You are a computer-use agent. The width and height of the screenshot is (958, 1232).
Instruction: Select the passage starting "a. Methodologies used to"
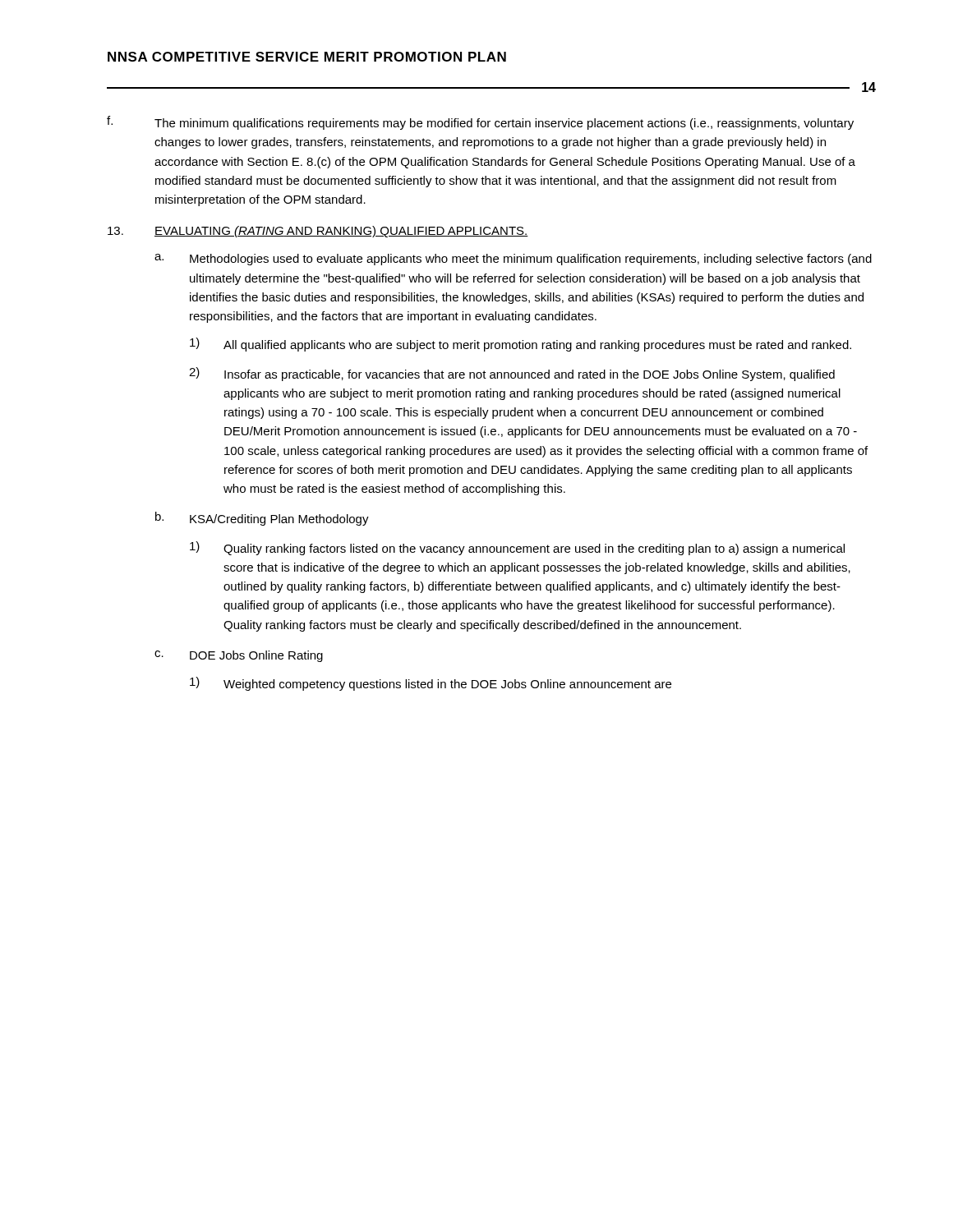tap(515, 287)
